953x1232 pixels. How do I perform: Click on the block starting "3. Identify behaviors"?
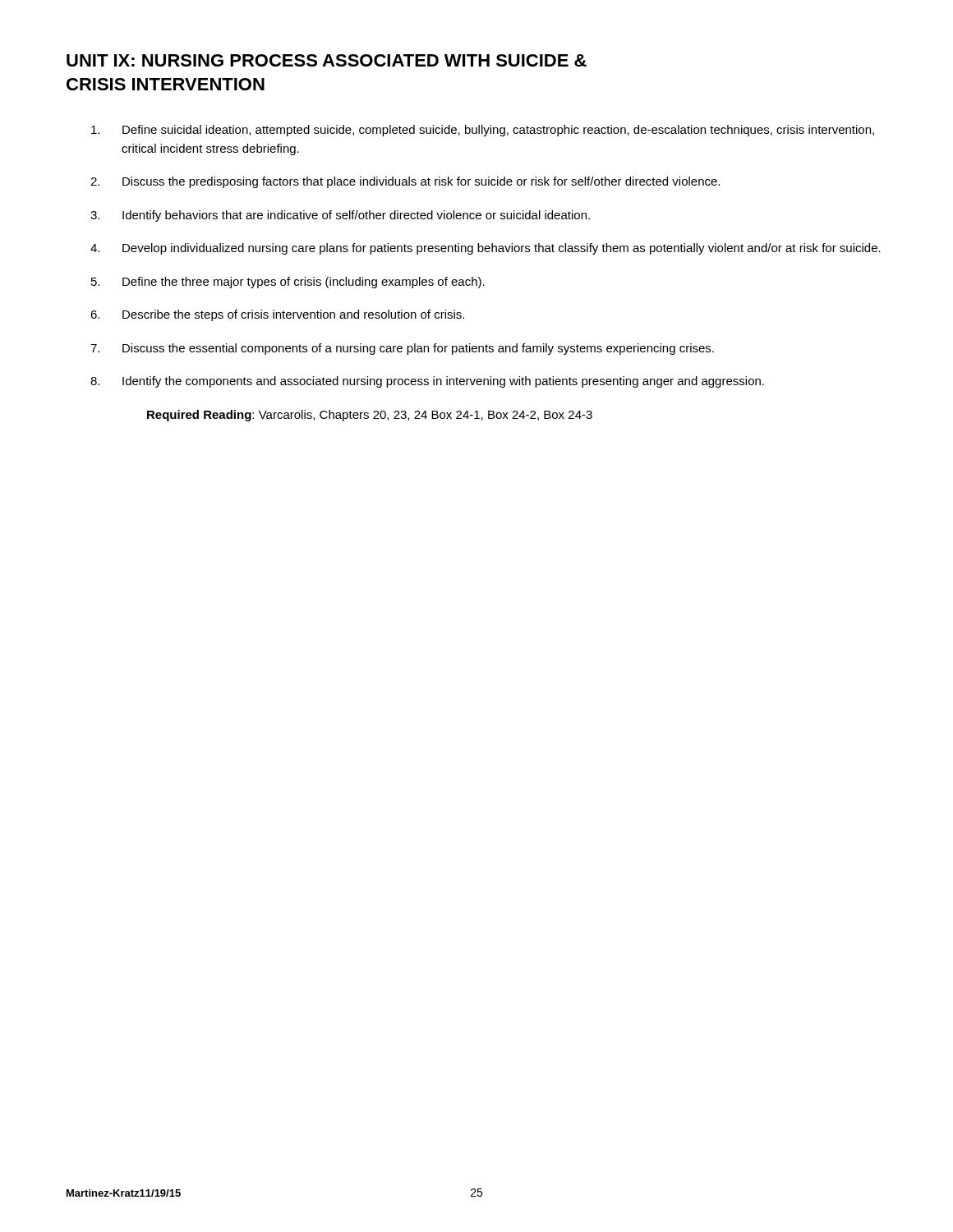point(489,215)
